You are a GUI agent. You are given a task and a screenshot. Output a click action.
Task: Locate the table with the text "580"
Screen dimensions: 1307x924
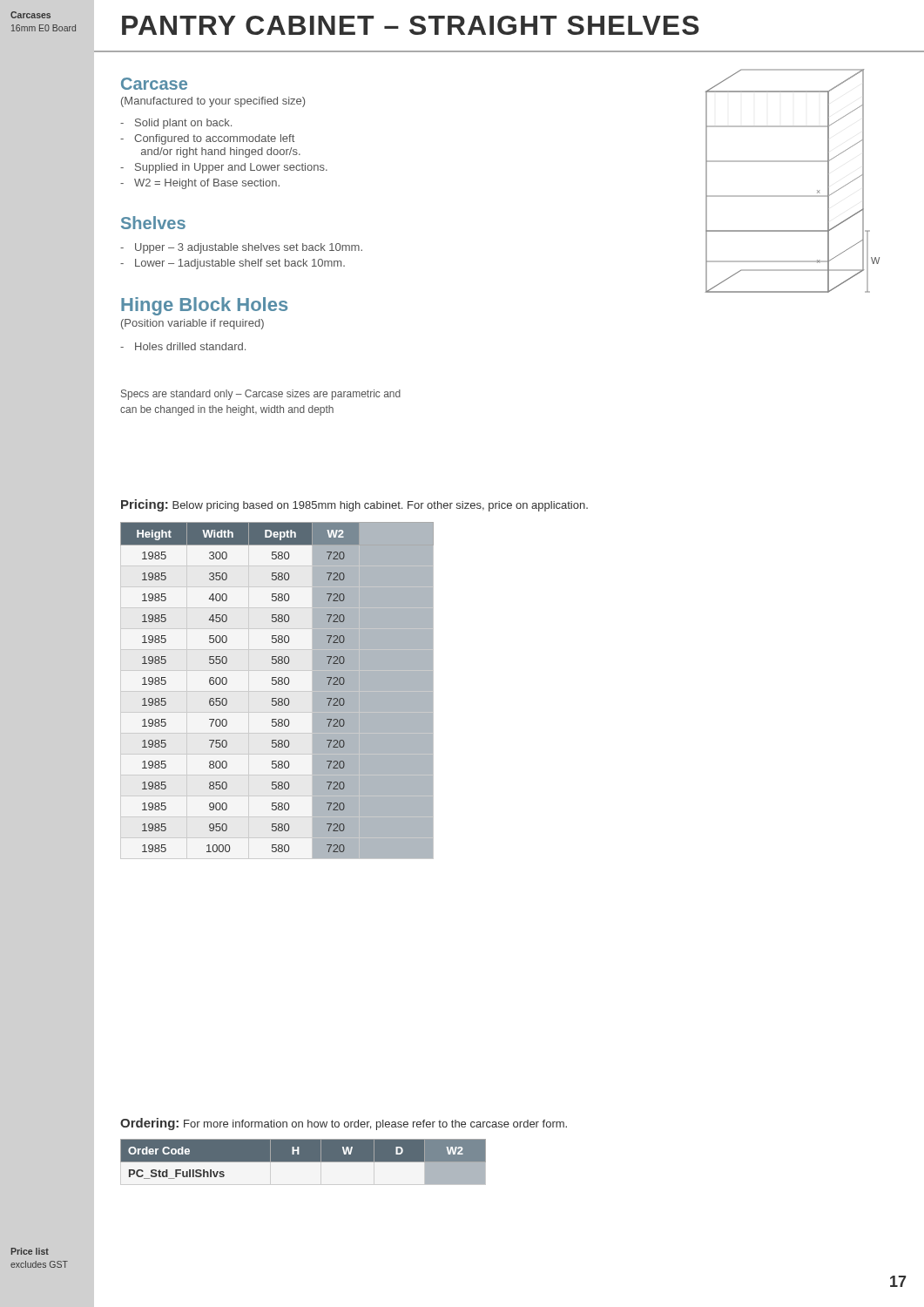point(364,690)
